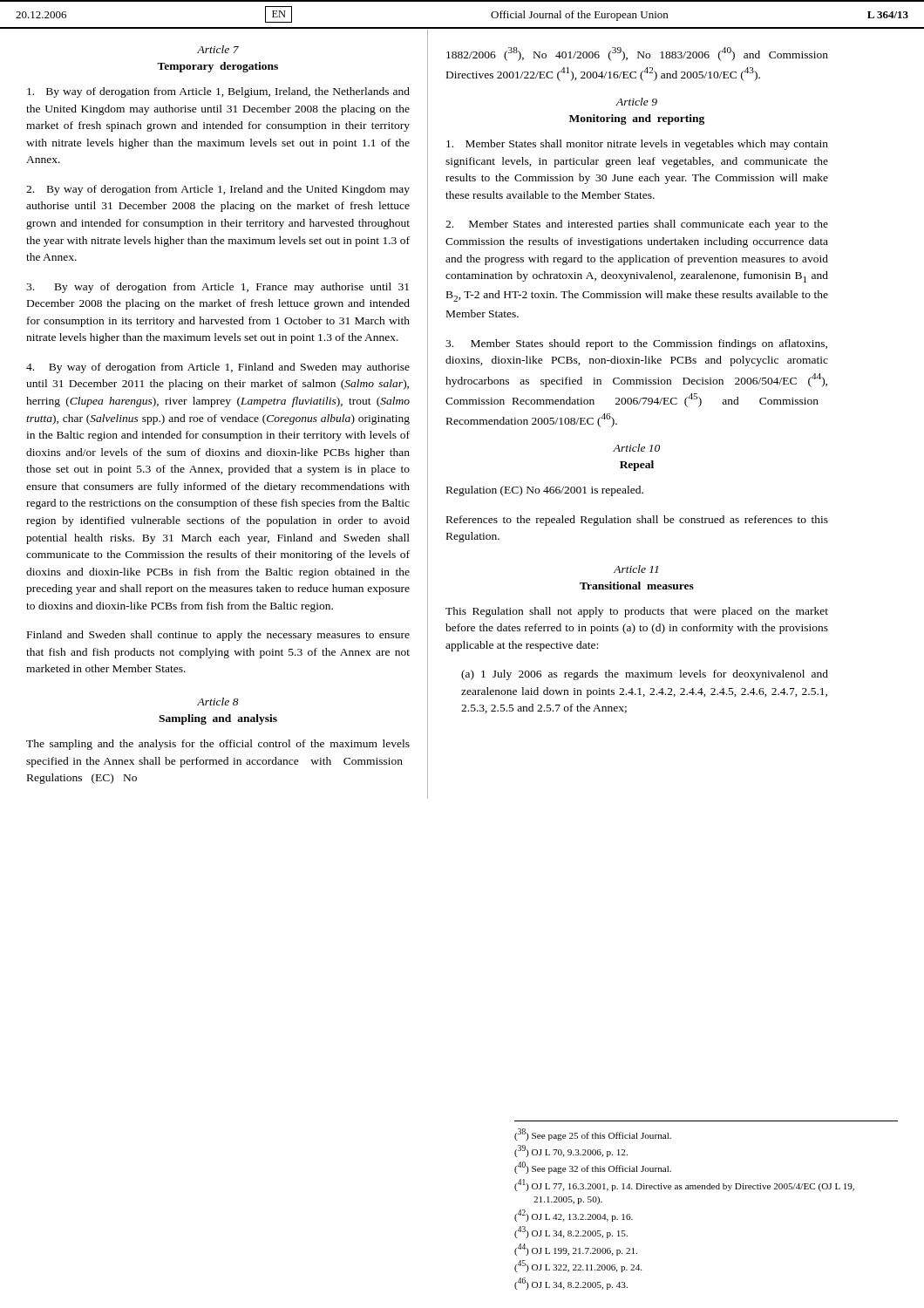Point to "Article 10"
Viewport: 924px width, 1308px height.
(637, 448)
